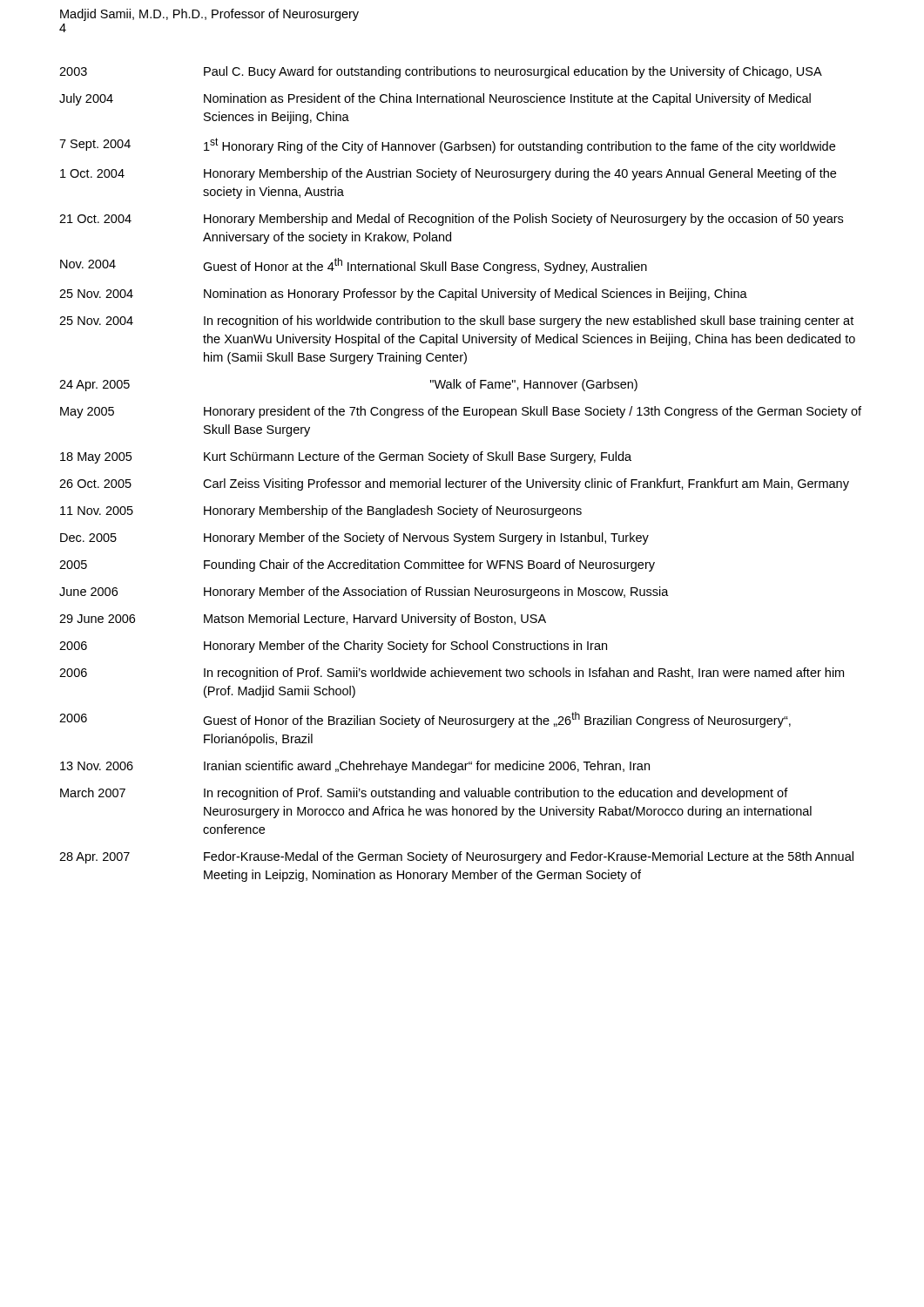The image size is (924, 1307).
Task: Where is the passage that starts "Dec. 2005 Honorary Member of the Society"?
Action: (x=462, y=538)
